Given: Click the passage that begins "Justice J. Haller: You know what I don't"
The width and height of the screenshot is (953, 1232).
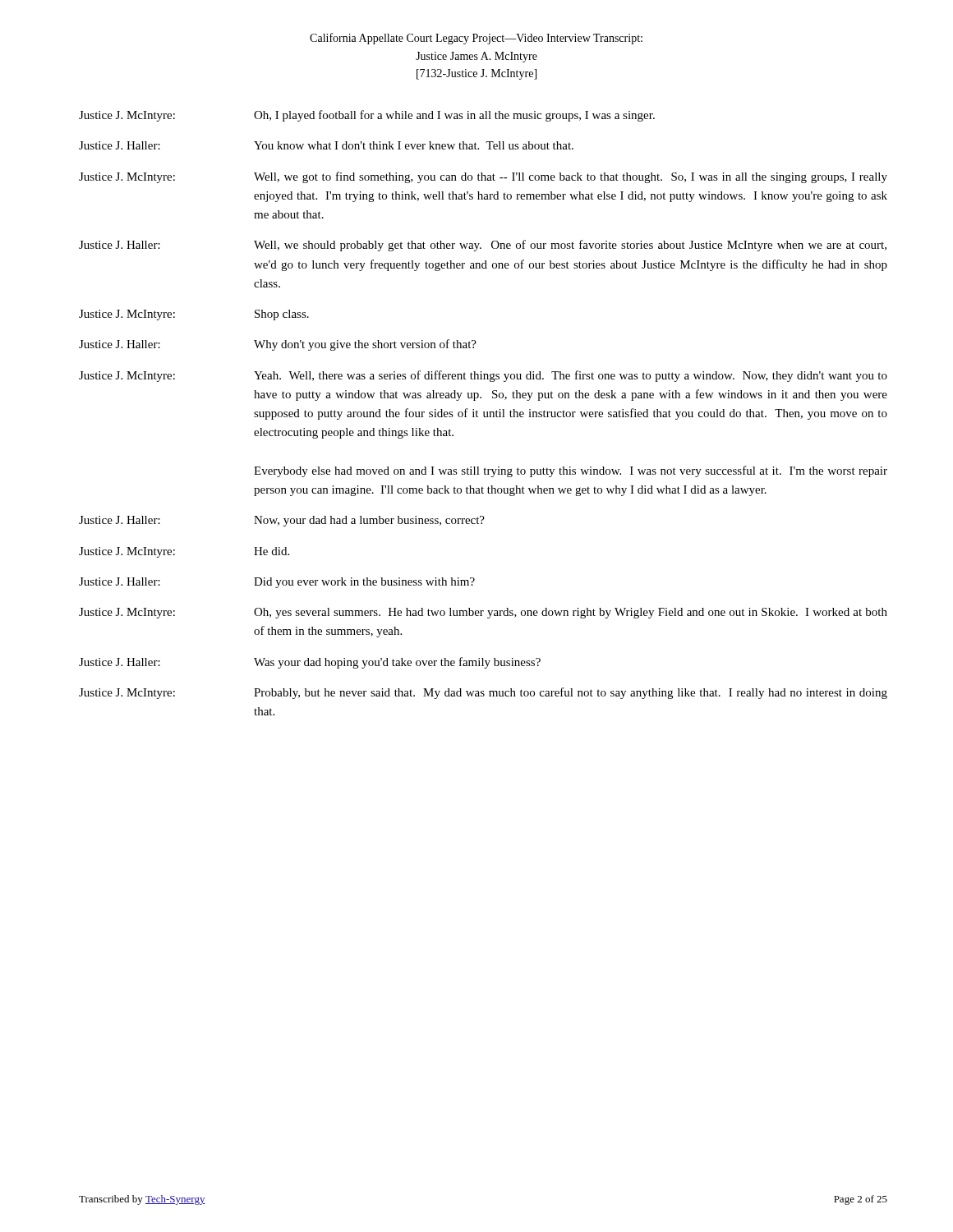Looking at the screenshot, I should (x=483, y=146).
